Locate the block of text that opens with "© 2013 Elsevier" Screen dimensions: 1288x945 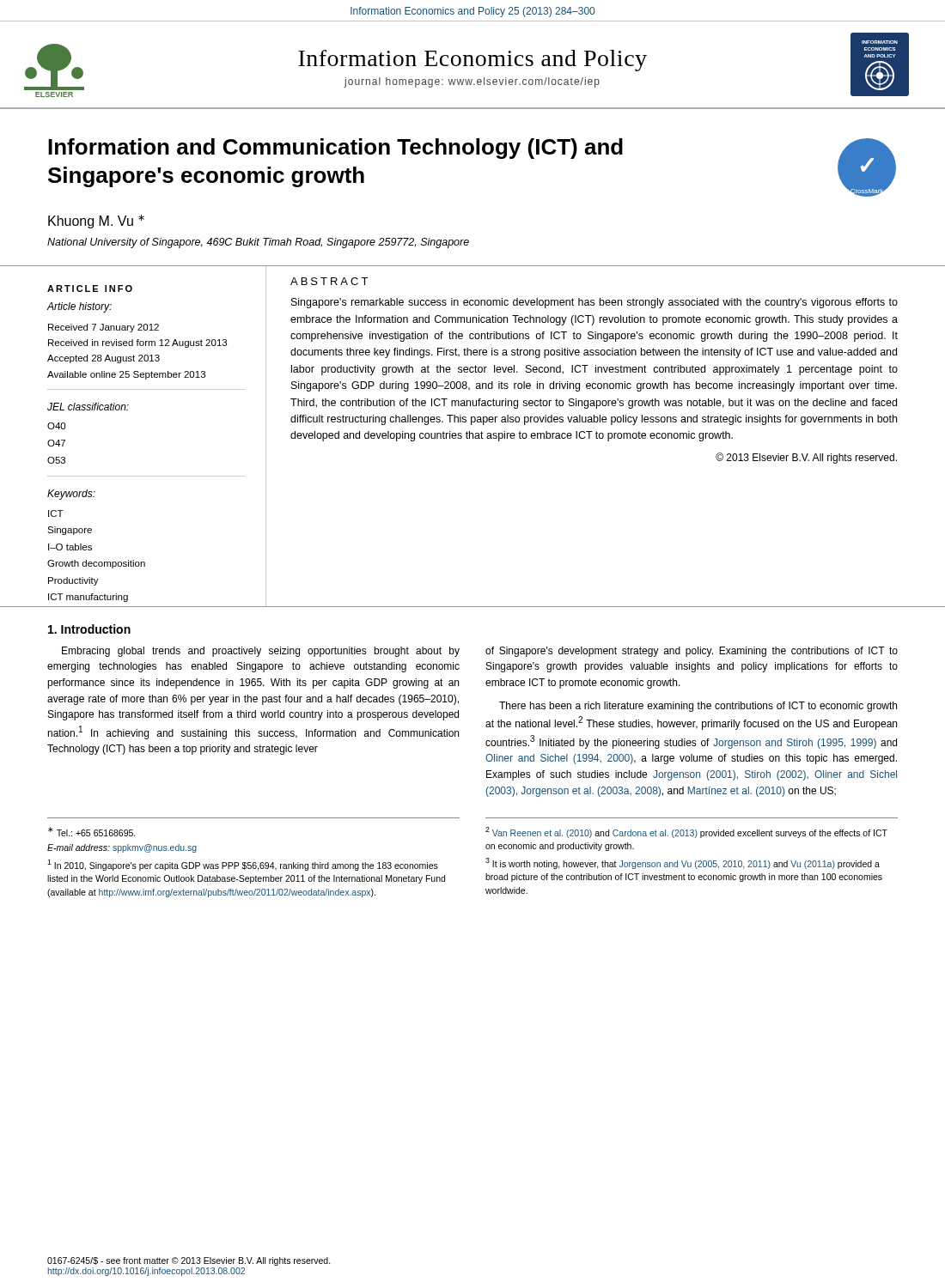pyautogui.click(x=807, y=457)
